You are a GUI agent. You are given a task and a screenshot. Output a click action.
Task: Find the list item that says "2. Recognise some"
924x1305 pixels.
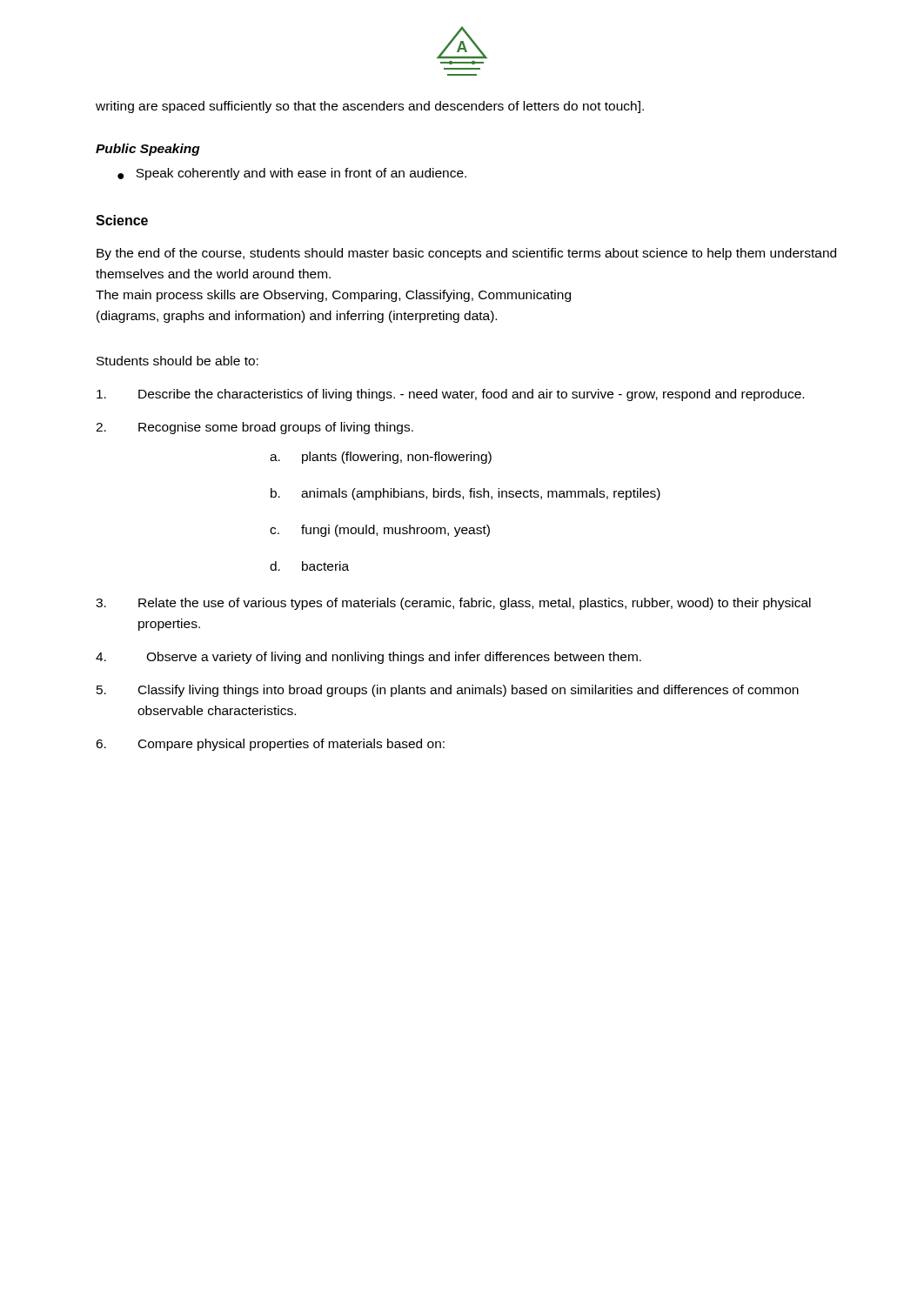[255, 427]
